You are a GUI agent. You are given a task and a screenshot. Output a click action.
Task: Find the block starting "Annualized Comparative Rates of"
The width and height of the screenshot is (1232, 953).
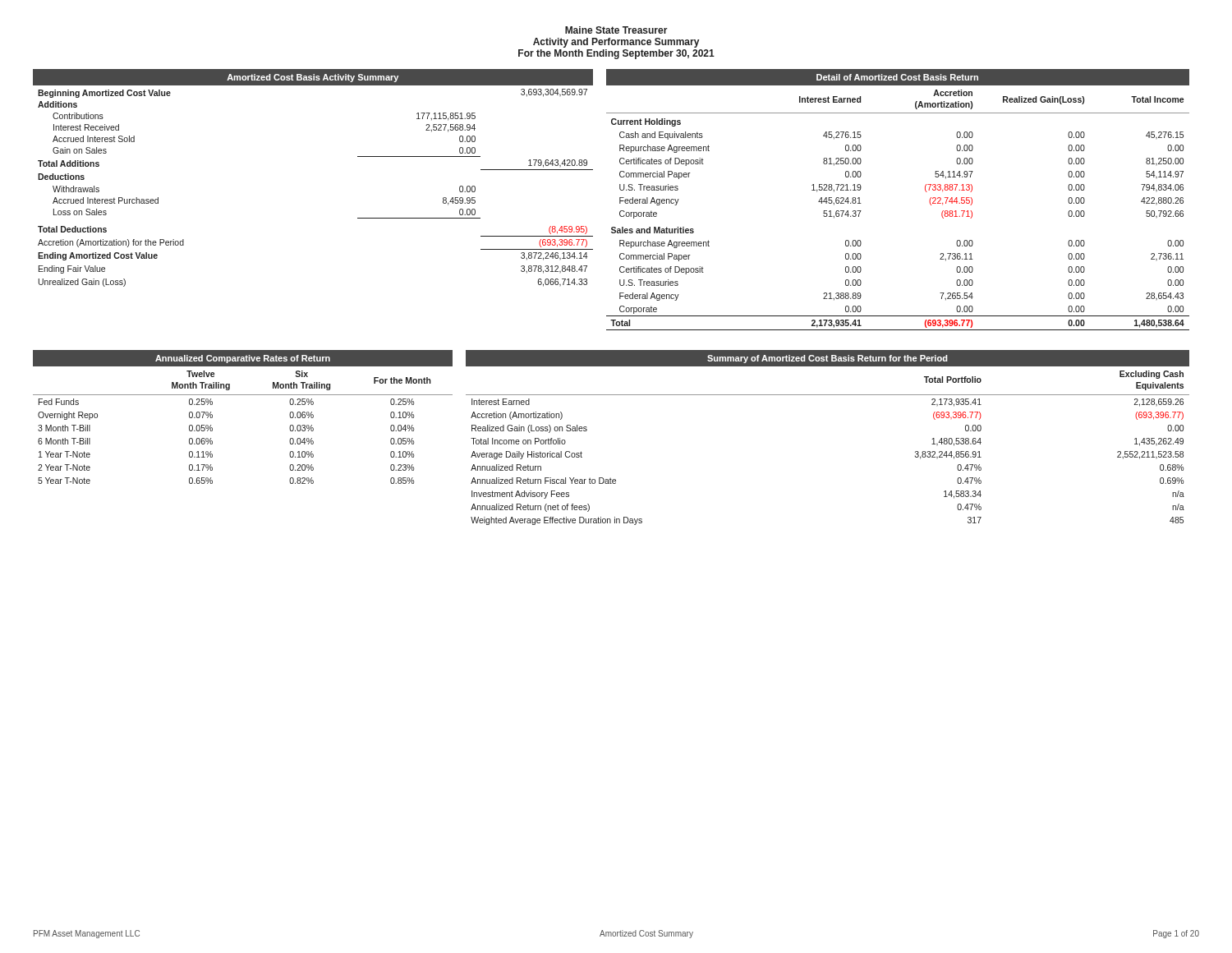pyautogui.click(x=243, y=358)
